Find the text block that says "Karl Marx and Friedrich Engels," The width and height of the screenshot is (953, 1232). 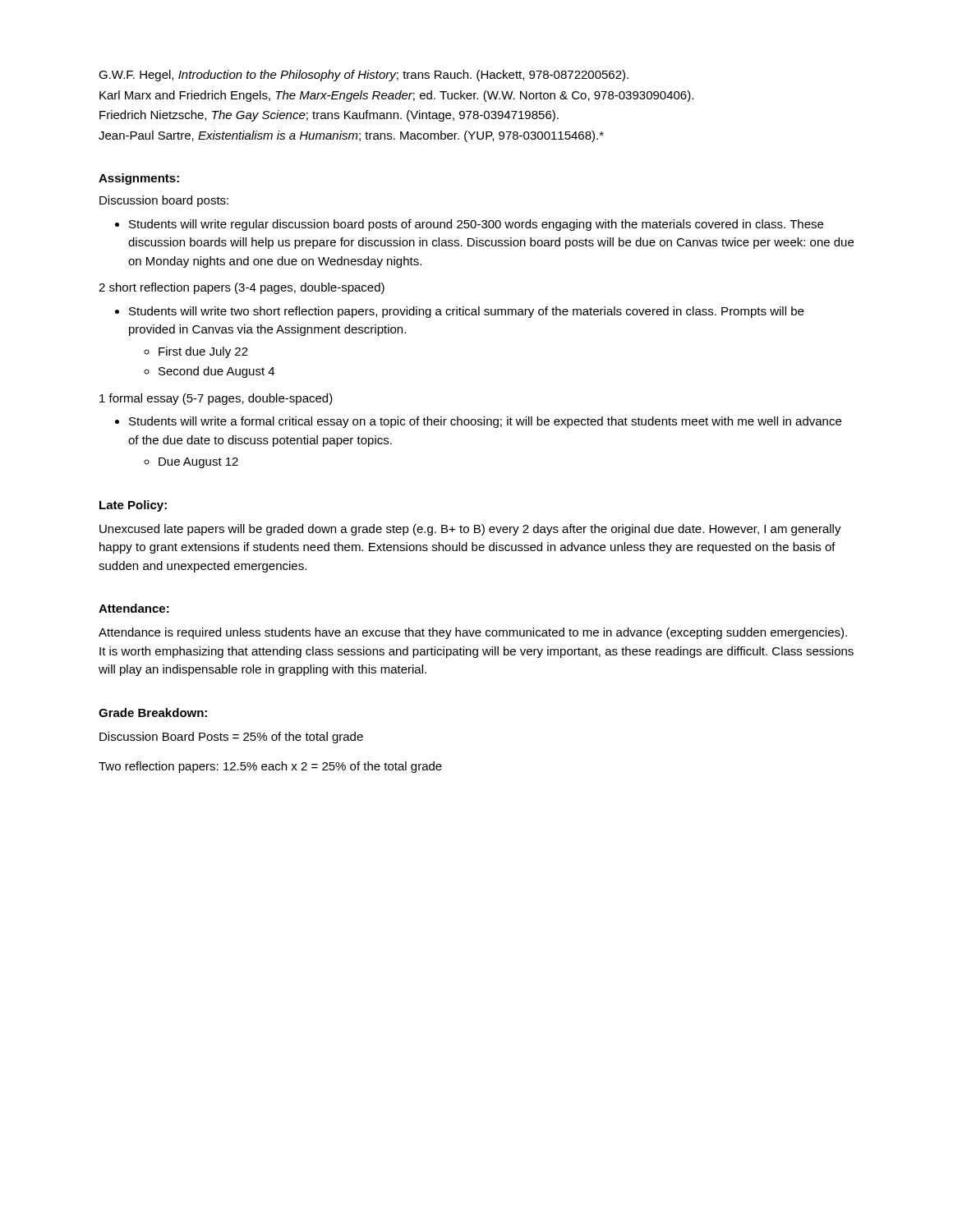(x=396, y=94)
